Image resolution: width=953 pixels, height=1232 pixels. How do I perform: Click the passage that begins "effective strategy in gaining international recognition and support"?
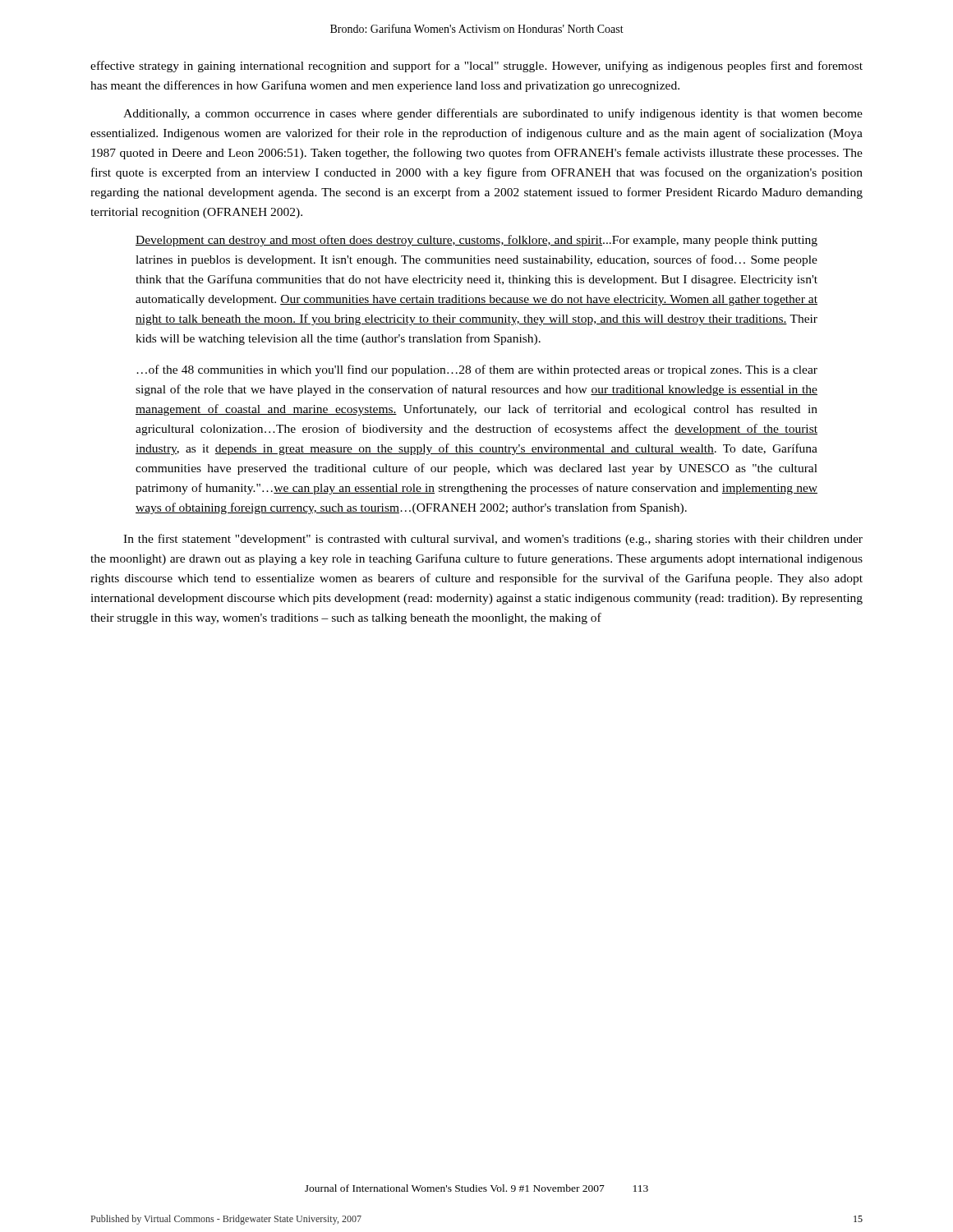(x=476, y=75)
